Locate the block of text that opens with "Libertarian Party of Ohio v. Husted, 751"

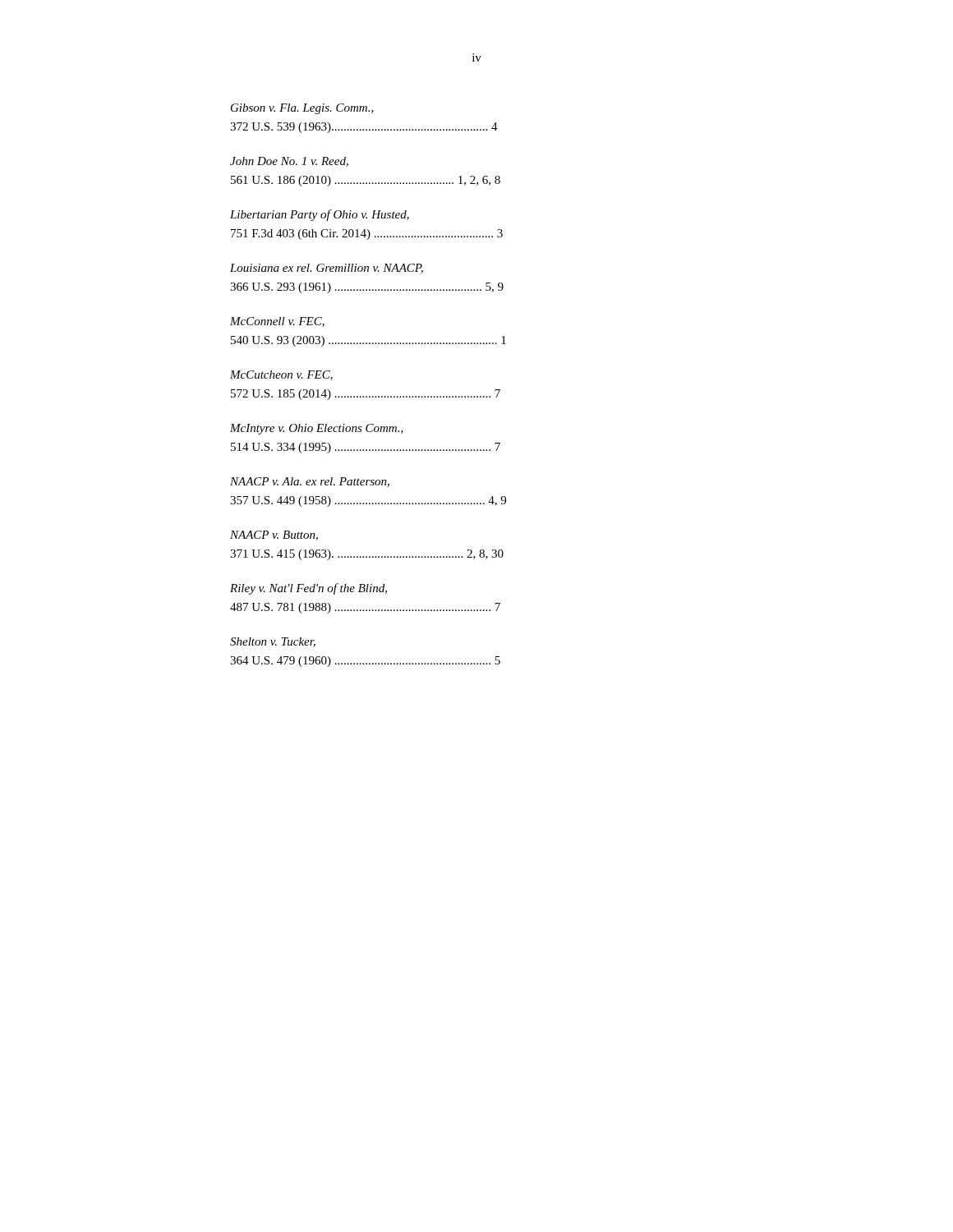click(x=468, y=224)
